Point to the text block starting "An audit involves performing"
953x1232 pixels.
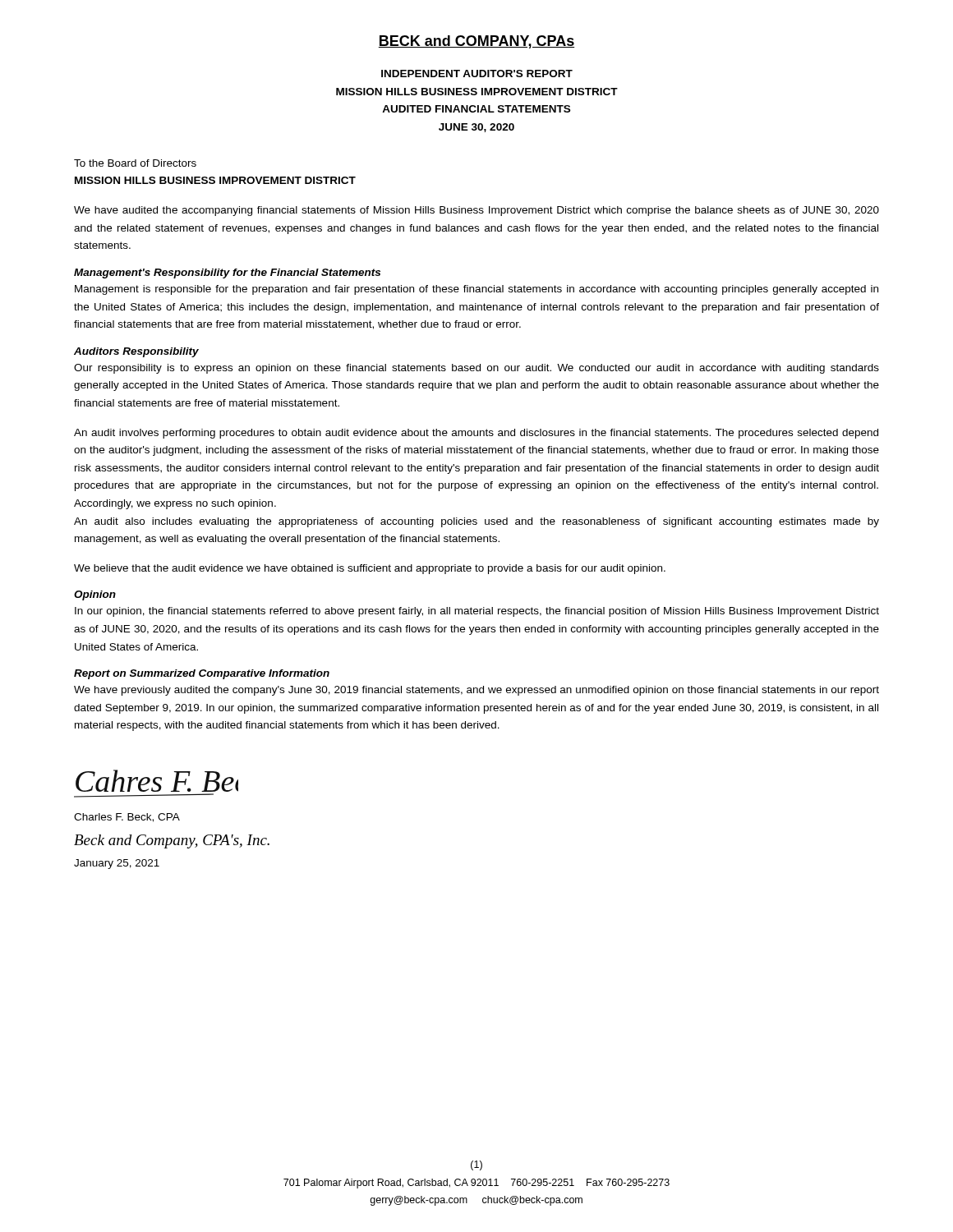tap(476, 485)
